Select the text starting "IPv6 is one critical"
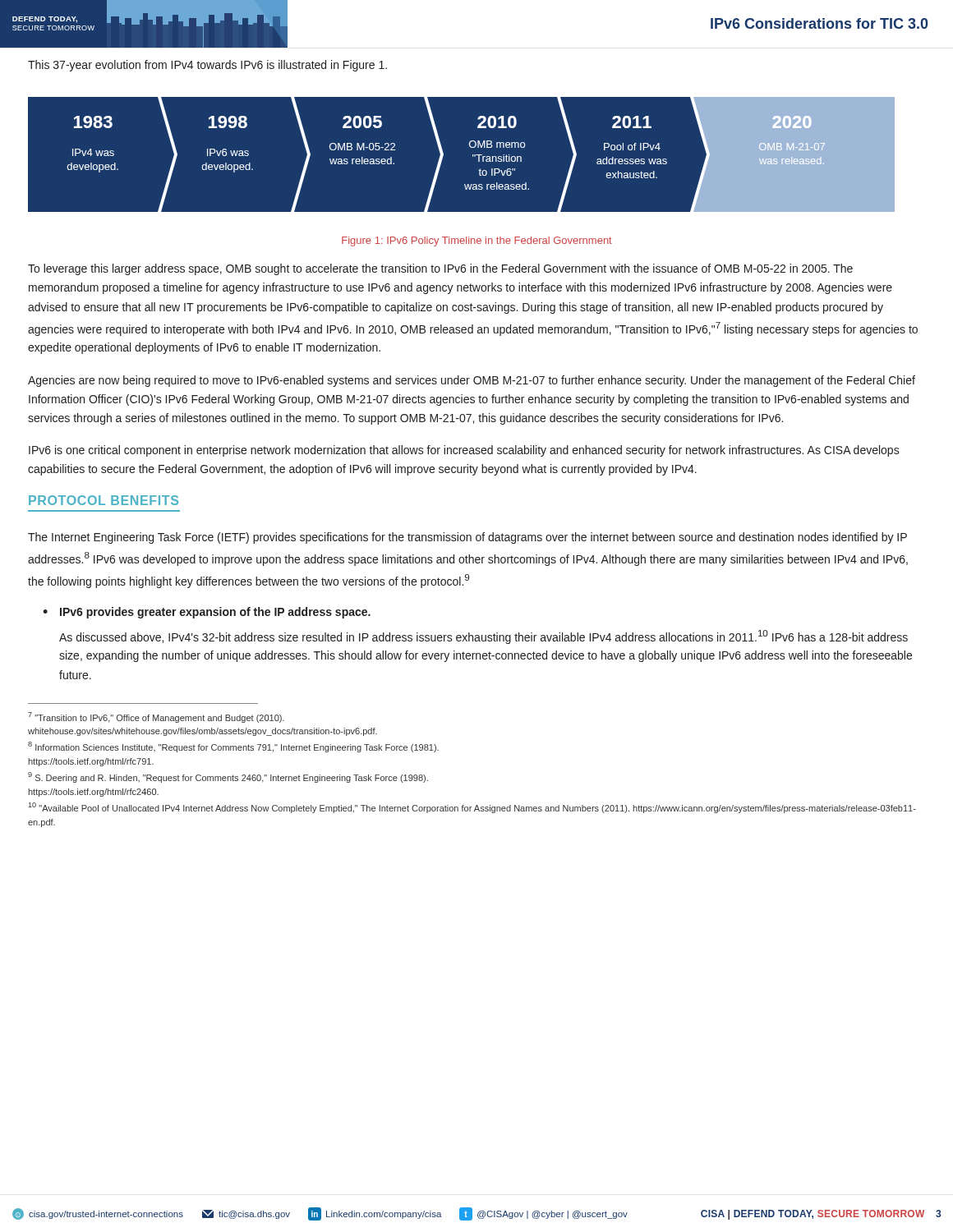 coord(464,459)
